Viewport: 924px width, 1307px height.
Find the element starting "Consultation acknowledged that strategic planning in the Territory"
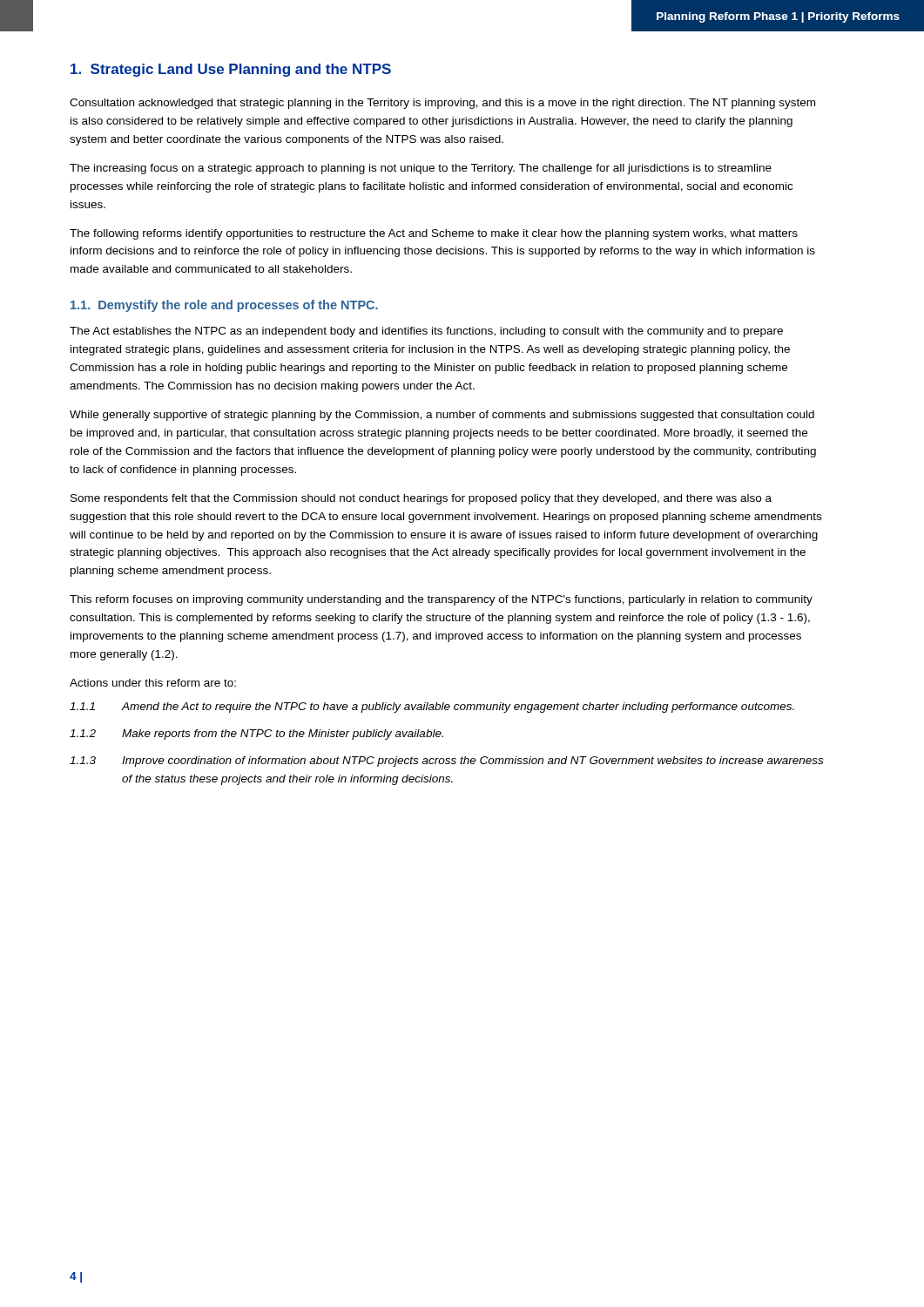click(x=449, y=121)
